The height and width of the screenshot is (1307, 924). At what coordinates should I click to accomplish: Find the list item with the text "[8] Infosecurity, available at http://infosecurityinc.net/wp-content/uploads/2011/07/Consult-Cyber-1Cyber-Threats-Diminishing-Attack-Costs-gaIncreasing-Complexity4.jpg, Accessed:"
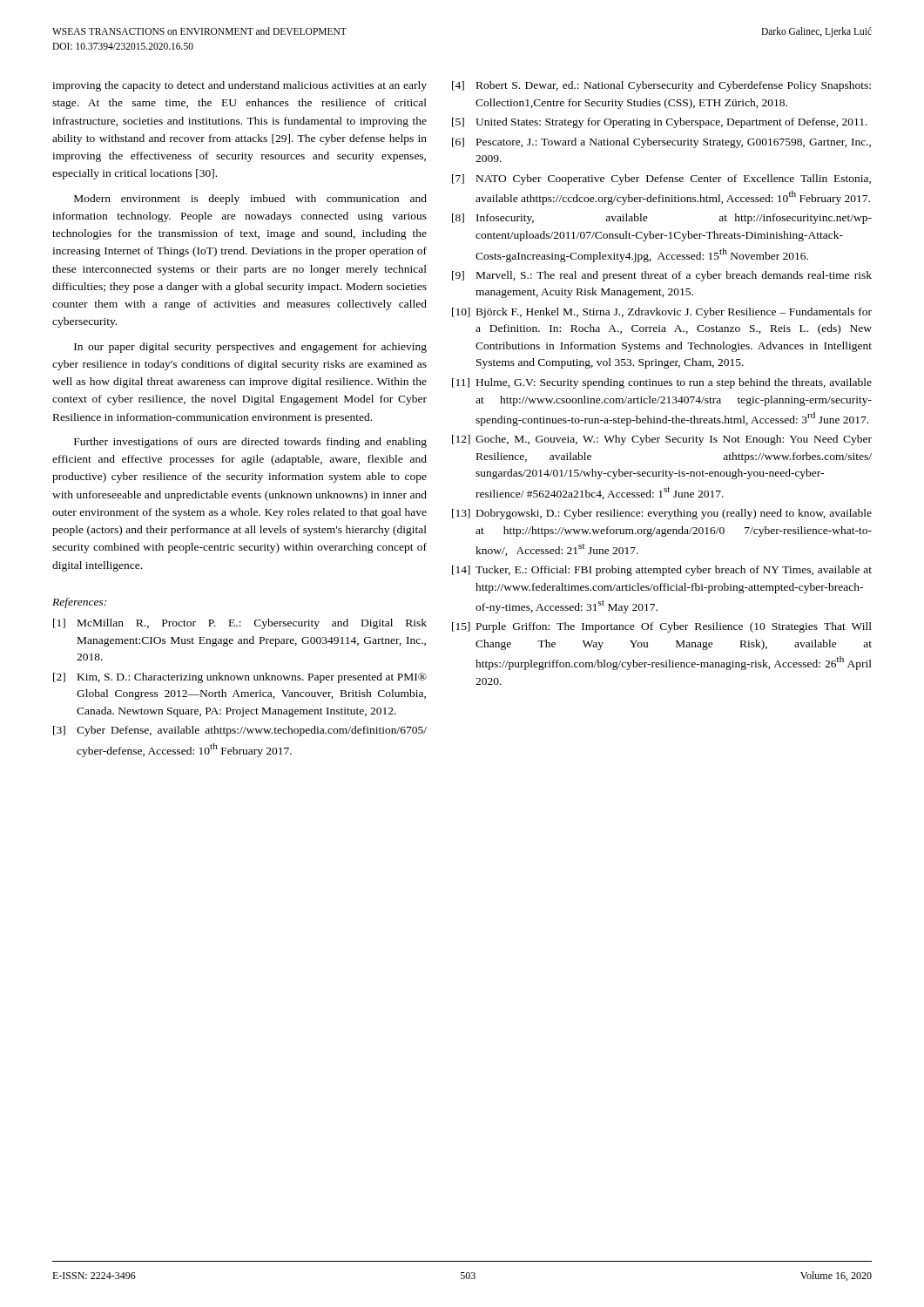click(661, 237)
